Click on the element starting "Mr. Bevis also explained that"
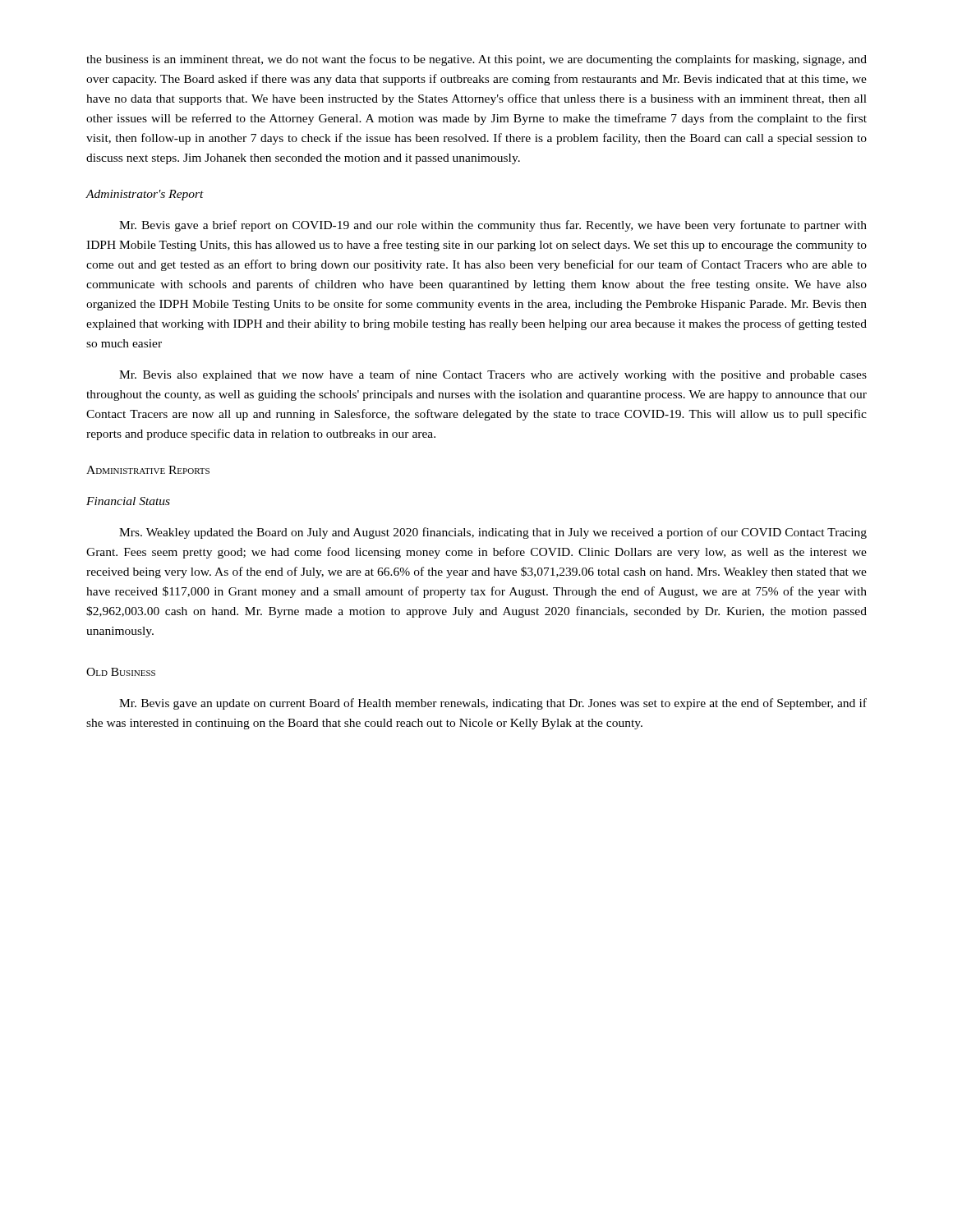953x1232 pixels. 476,404
